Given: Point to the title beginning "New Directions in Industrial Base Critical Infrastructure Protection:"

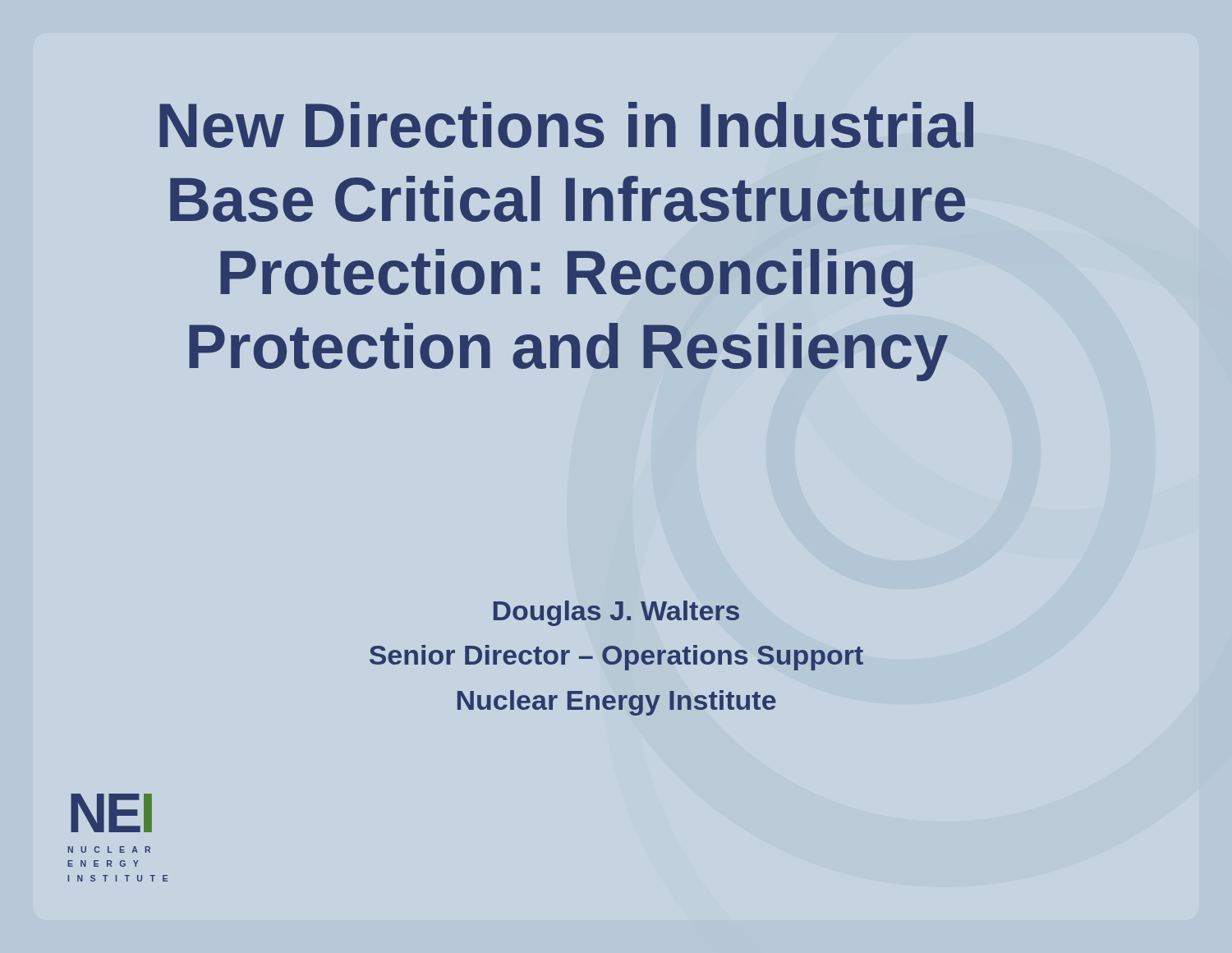Looking at the screenshot, I should point(567,236).
